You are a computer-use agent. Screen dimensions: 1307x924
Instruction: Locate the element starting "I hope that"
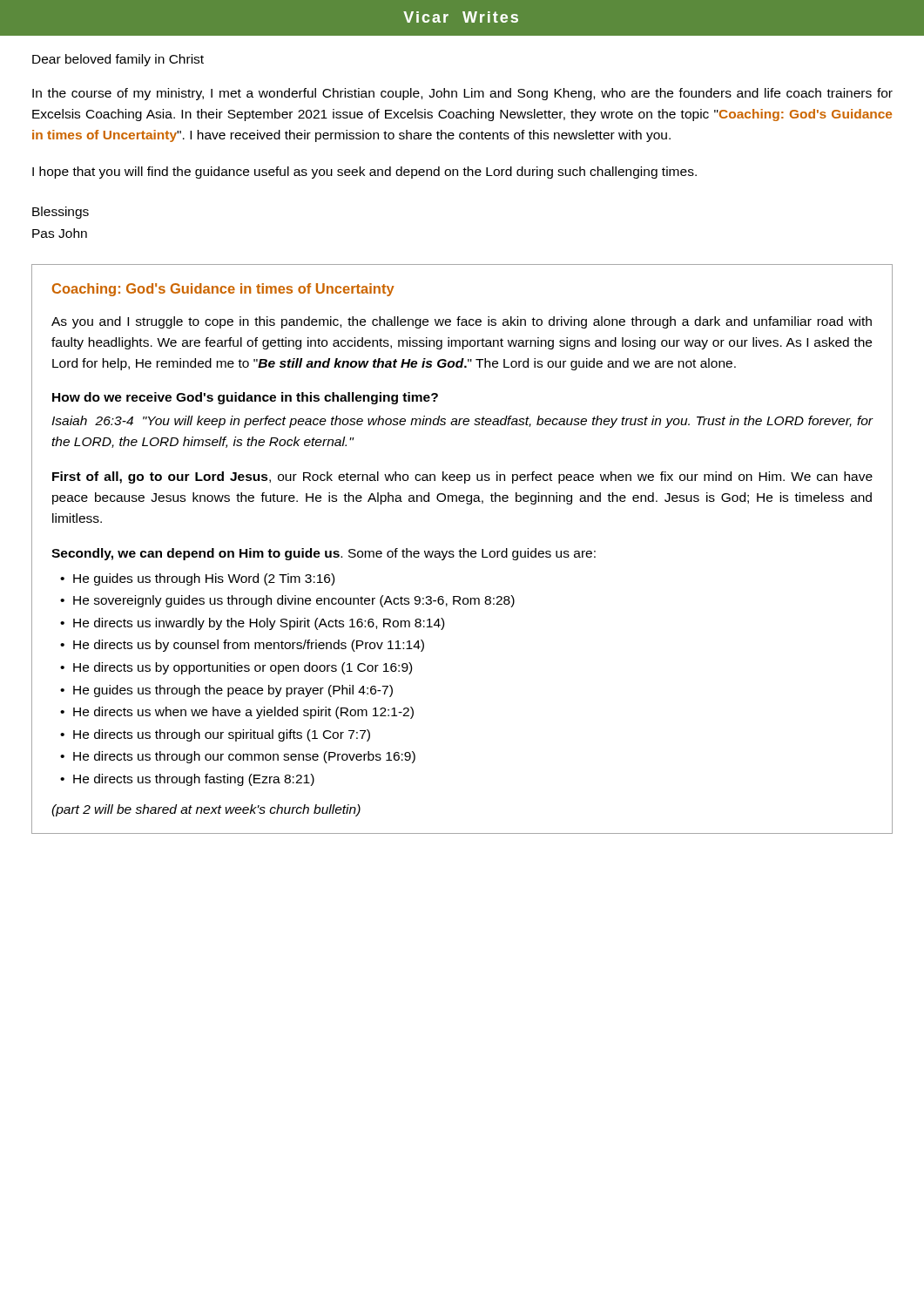[x=365, y=171]
